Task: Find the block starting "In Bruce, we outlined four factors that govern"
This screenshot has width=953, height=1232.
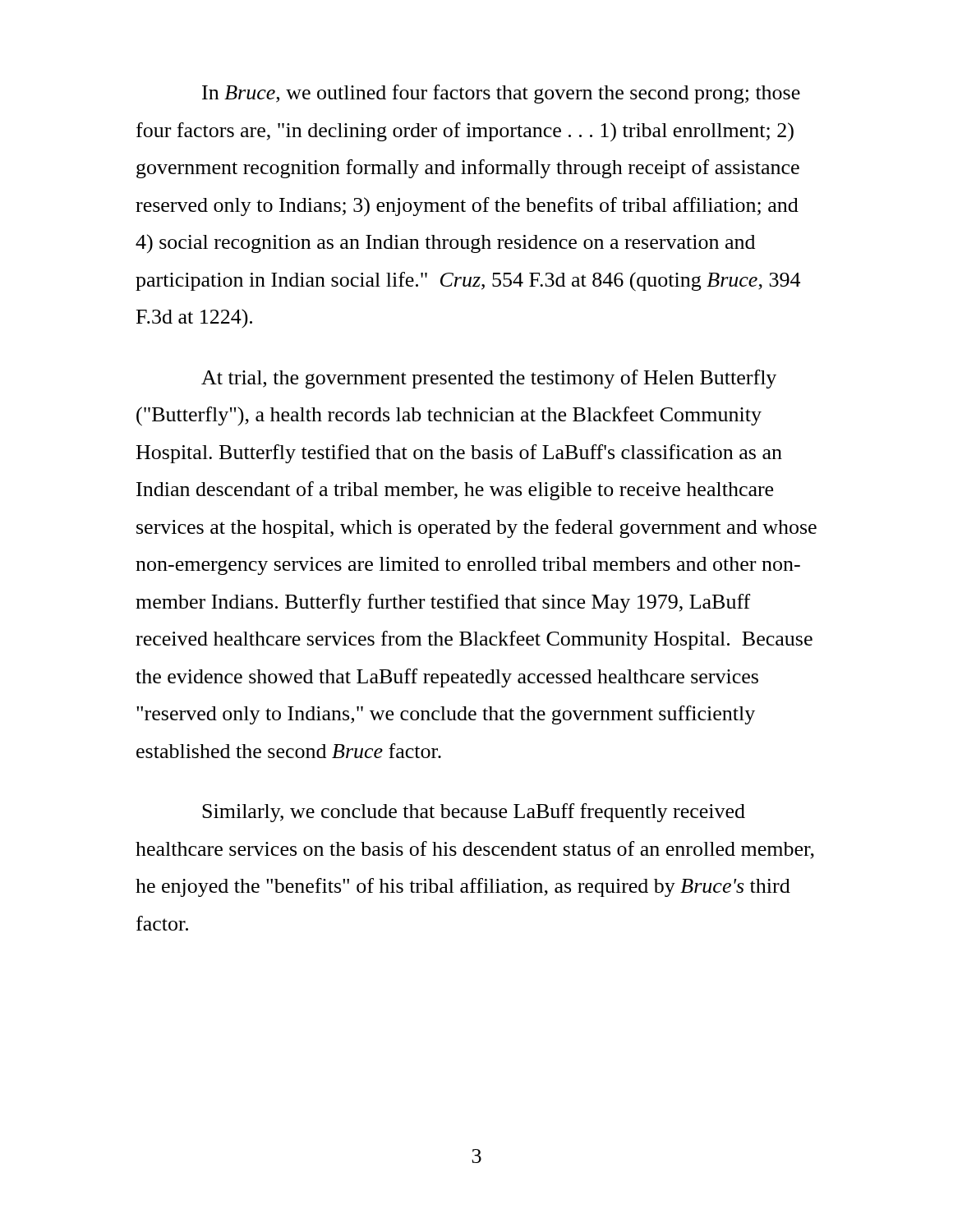Action: 476,205
